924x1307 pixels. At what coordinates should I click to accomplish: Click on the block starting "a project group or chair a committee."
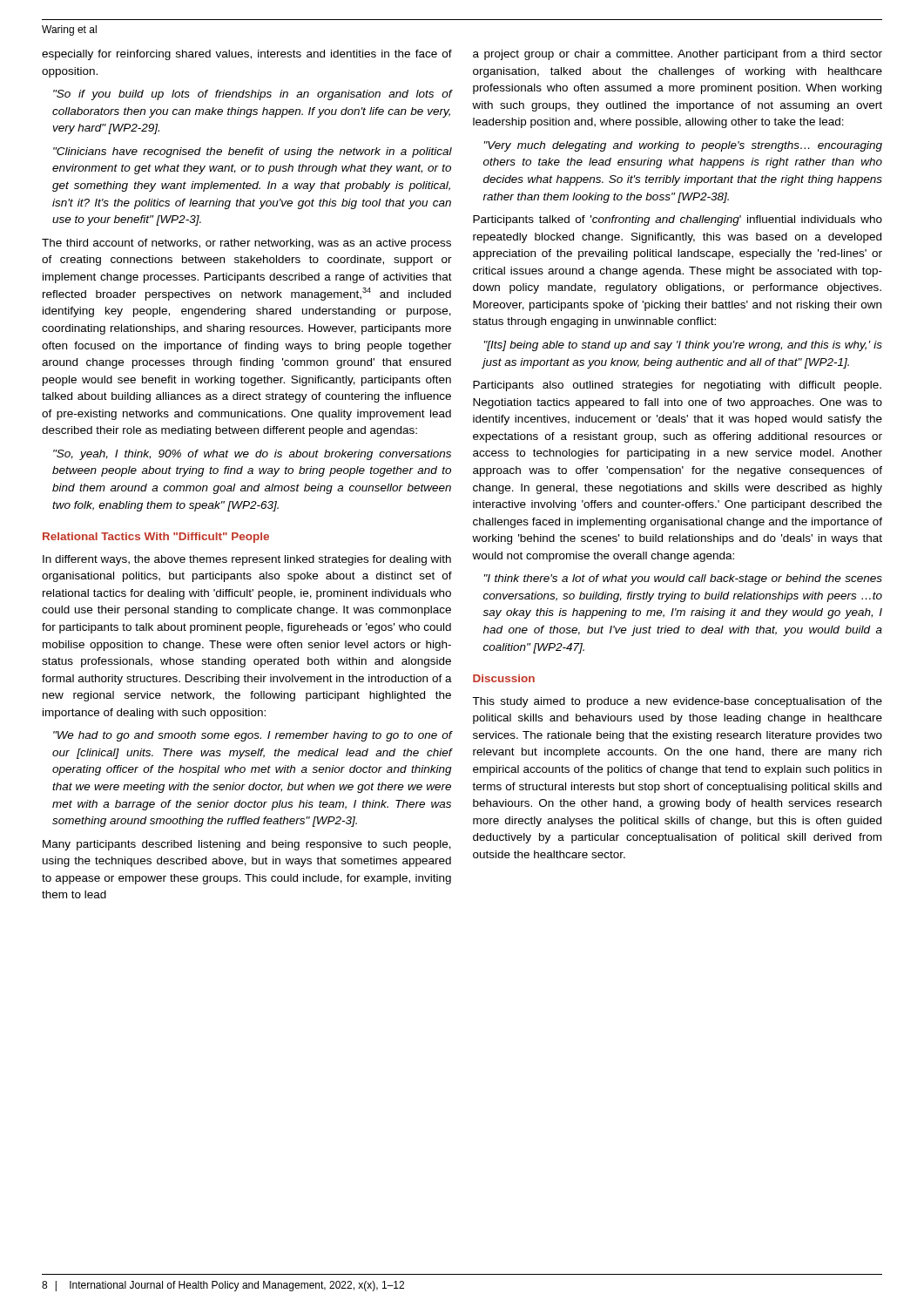(x=677, y=350)
